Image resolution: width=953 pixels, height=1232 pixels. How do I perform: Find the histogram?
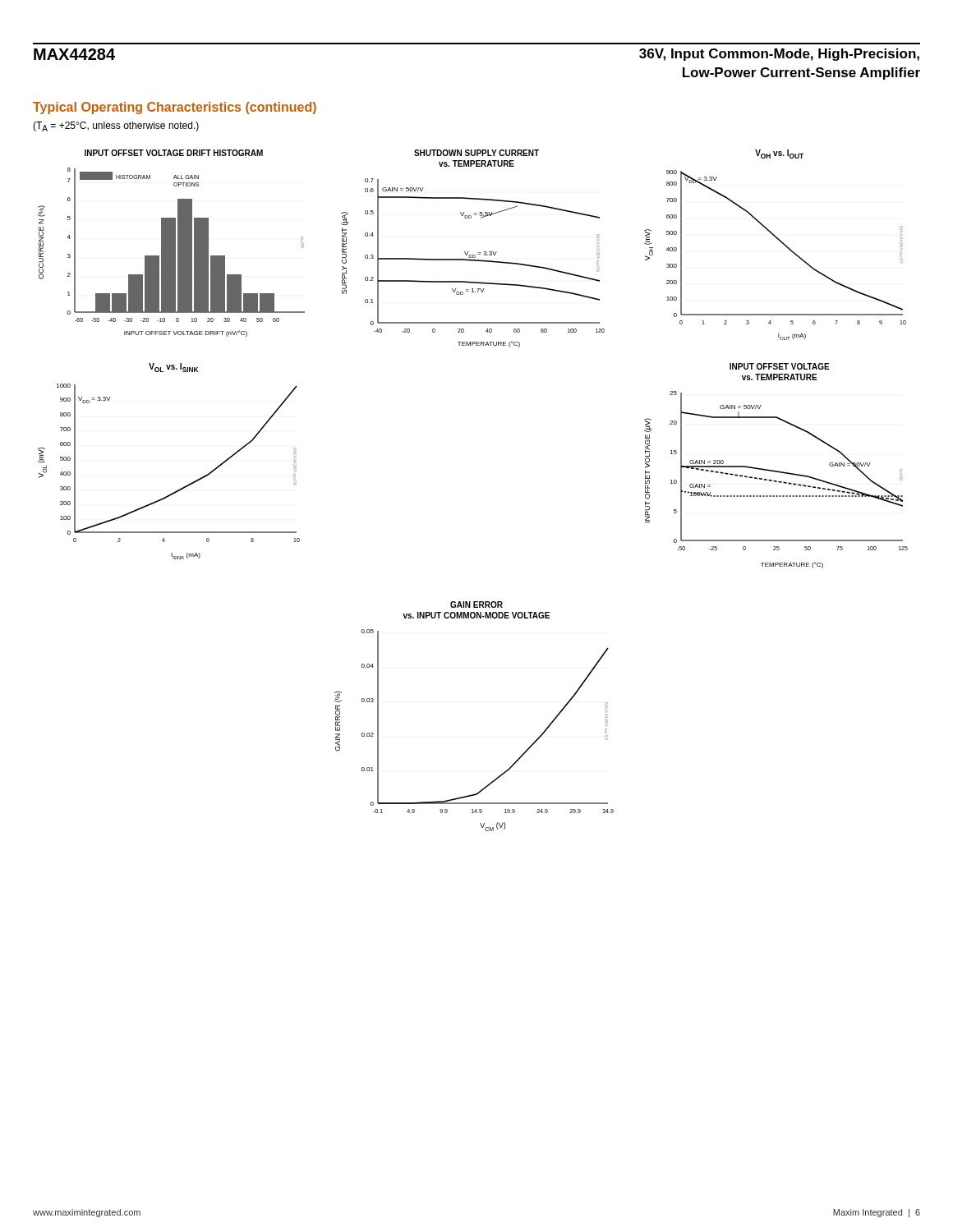tap(174, 254)
